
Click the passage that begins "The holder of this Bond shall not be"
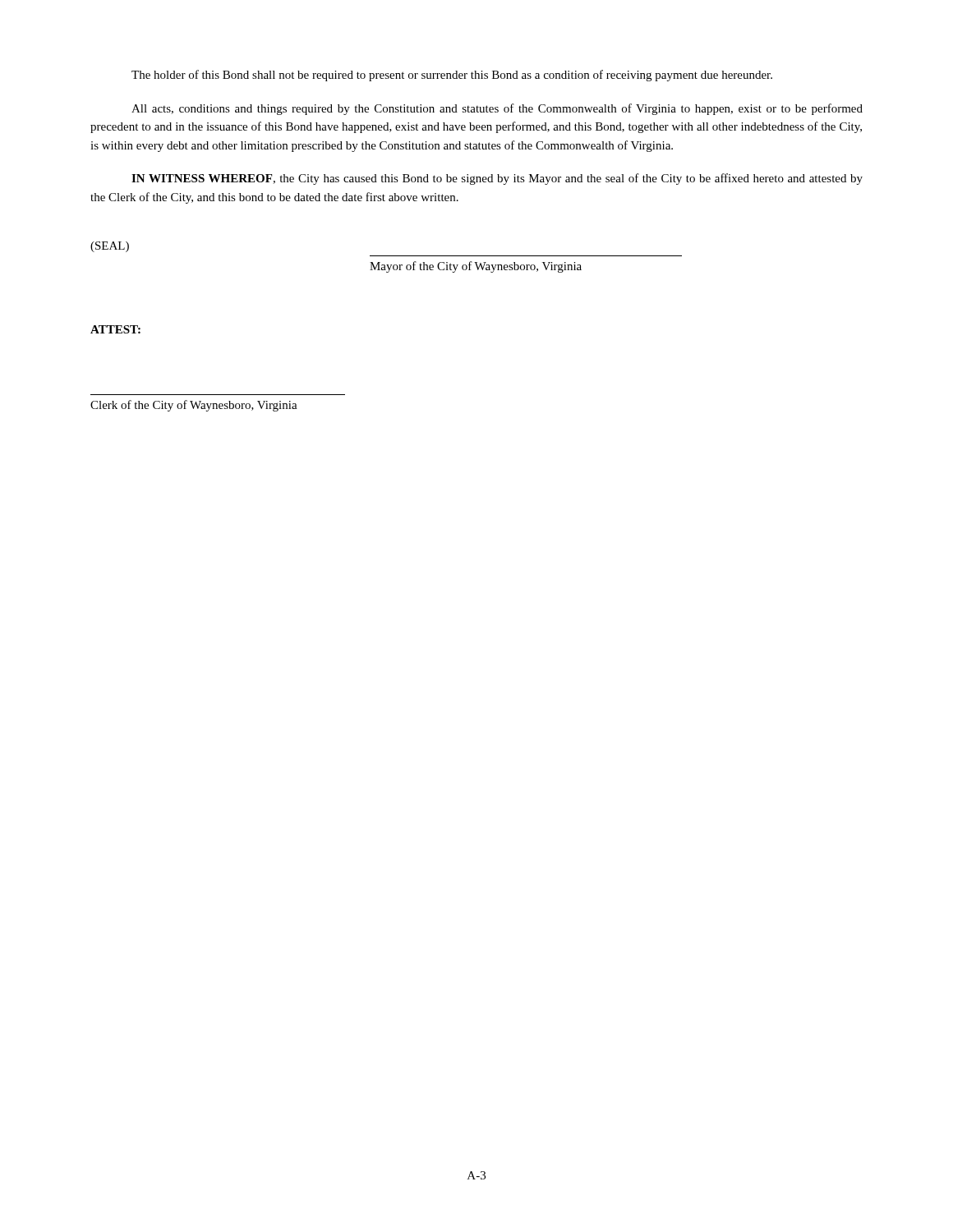tap(452, 75)
